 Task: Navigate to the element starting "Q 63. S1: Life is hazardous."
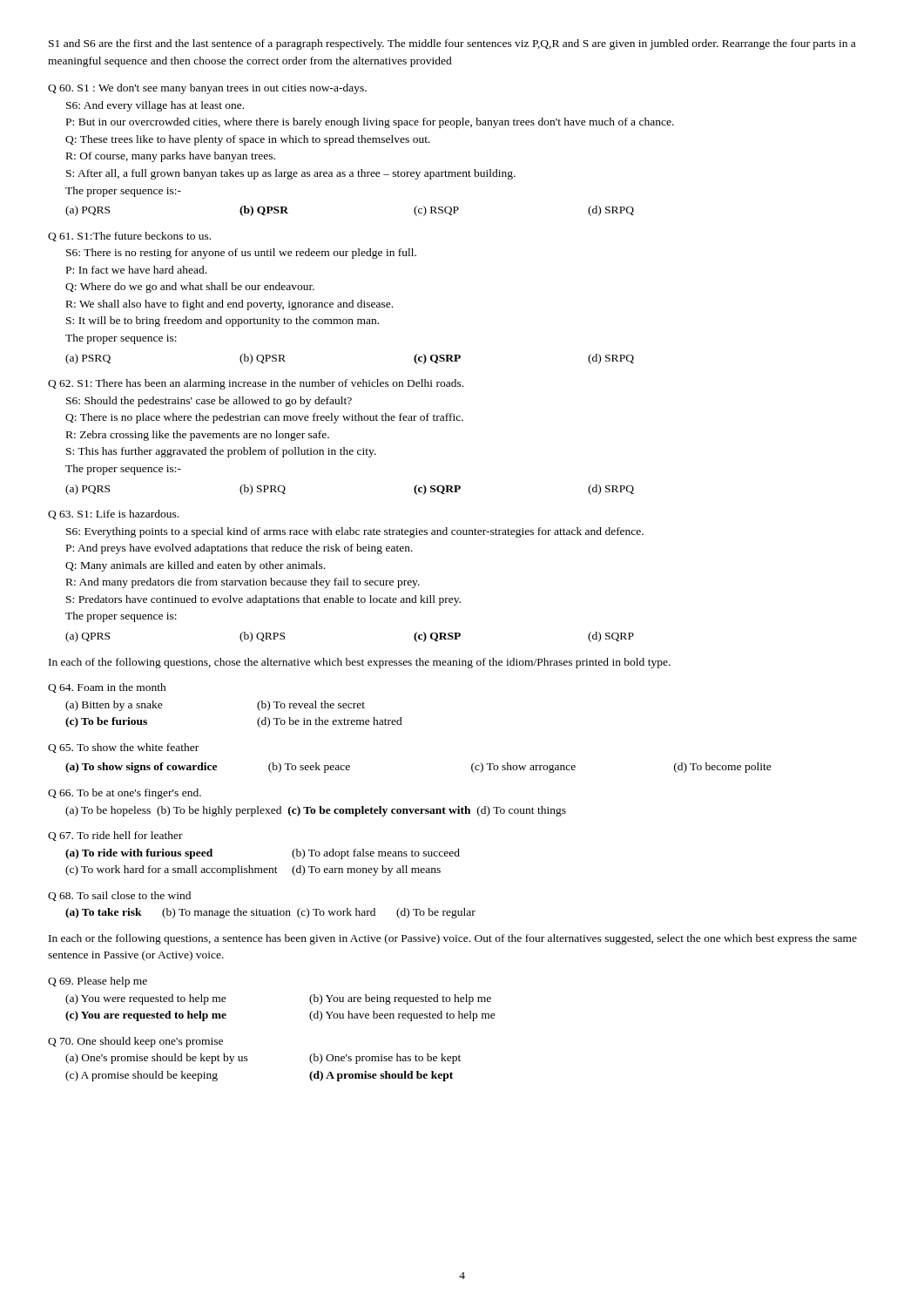coord(113,515)
